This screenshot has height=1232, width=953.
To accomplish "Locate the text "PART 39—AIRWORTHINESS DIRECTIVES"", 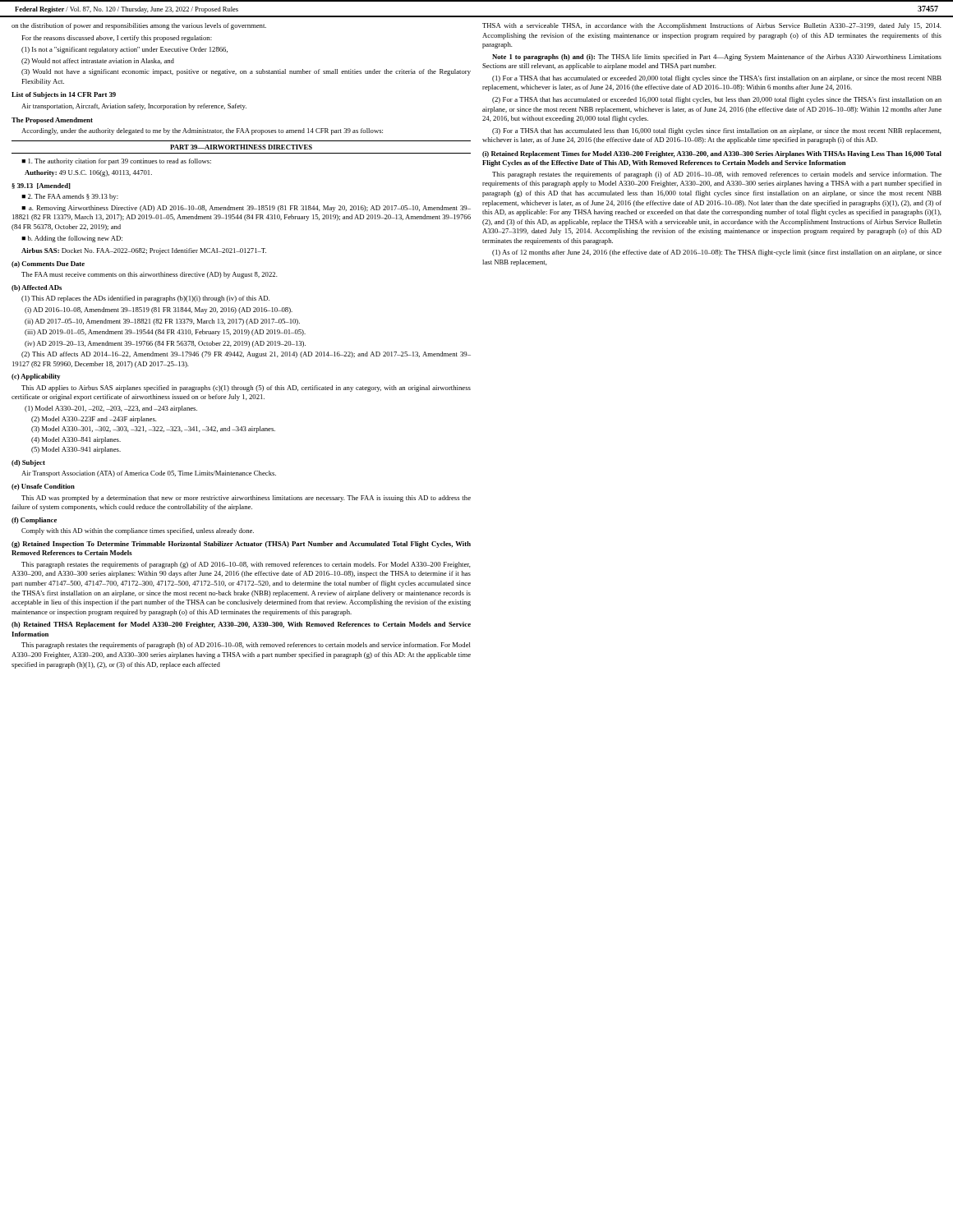I will 241,147.
